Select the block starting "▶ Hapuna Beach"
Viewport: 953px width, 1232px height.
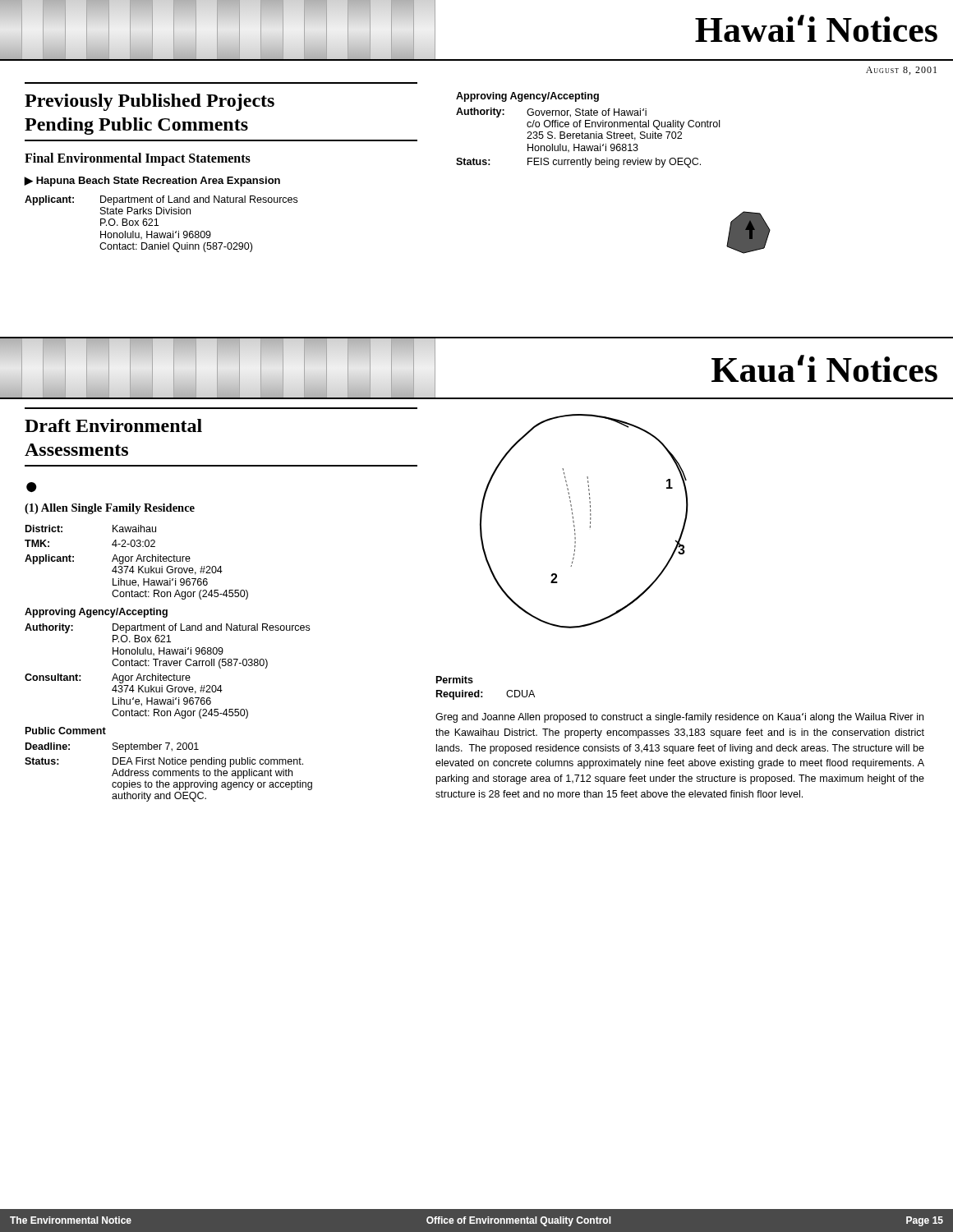click(153, 180)
